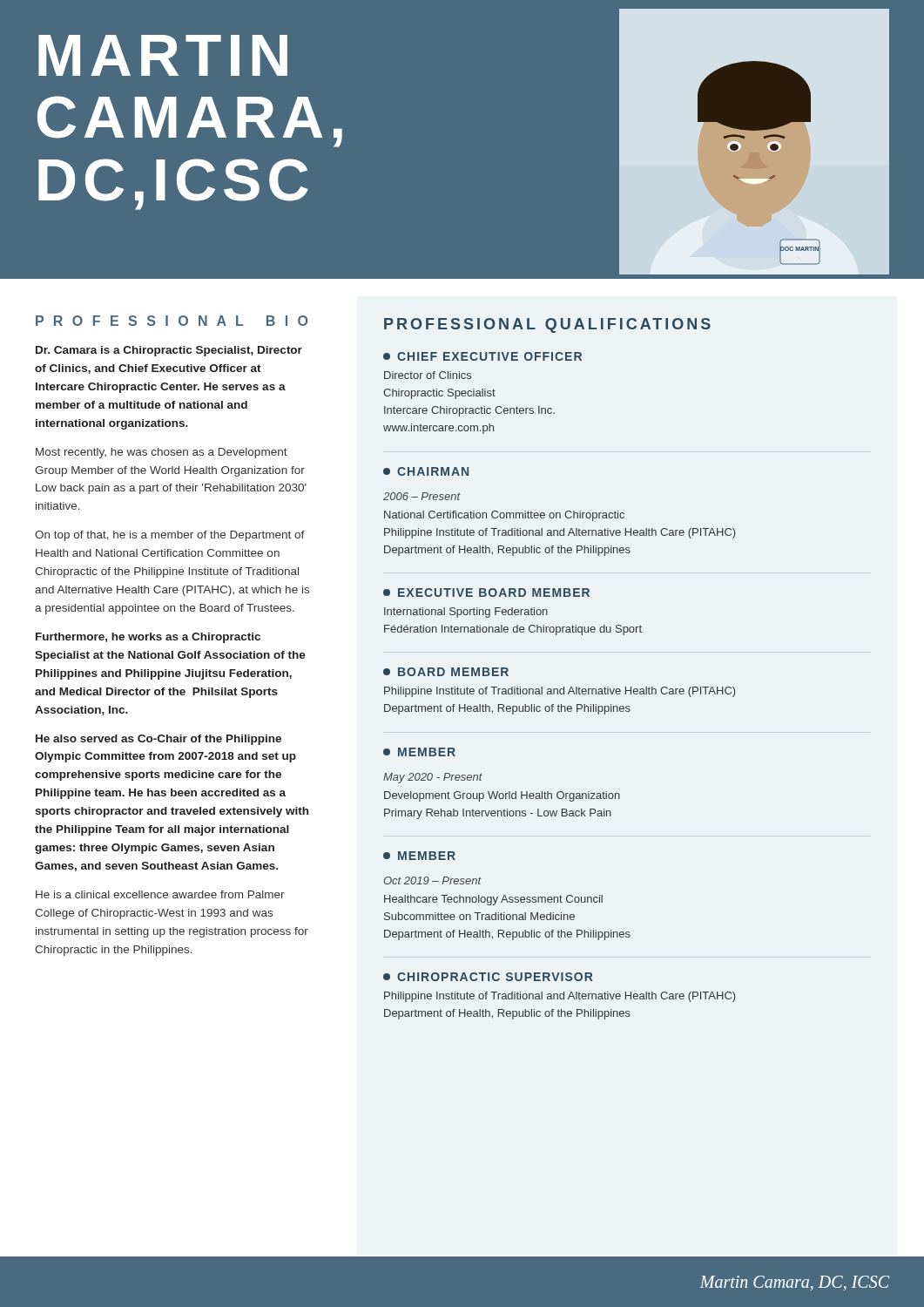Find the block starting "PROFESSIONAL QUALIFICATIONS"

[x=548, y=325]
